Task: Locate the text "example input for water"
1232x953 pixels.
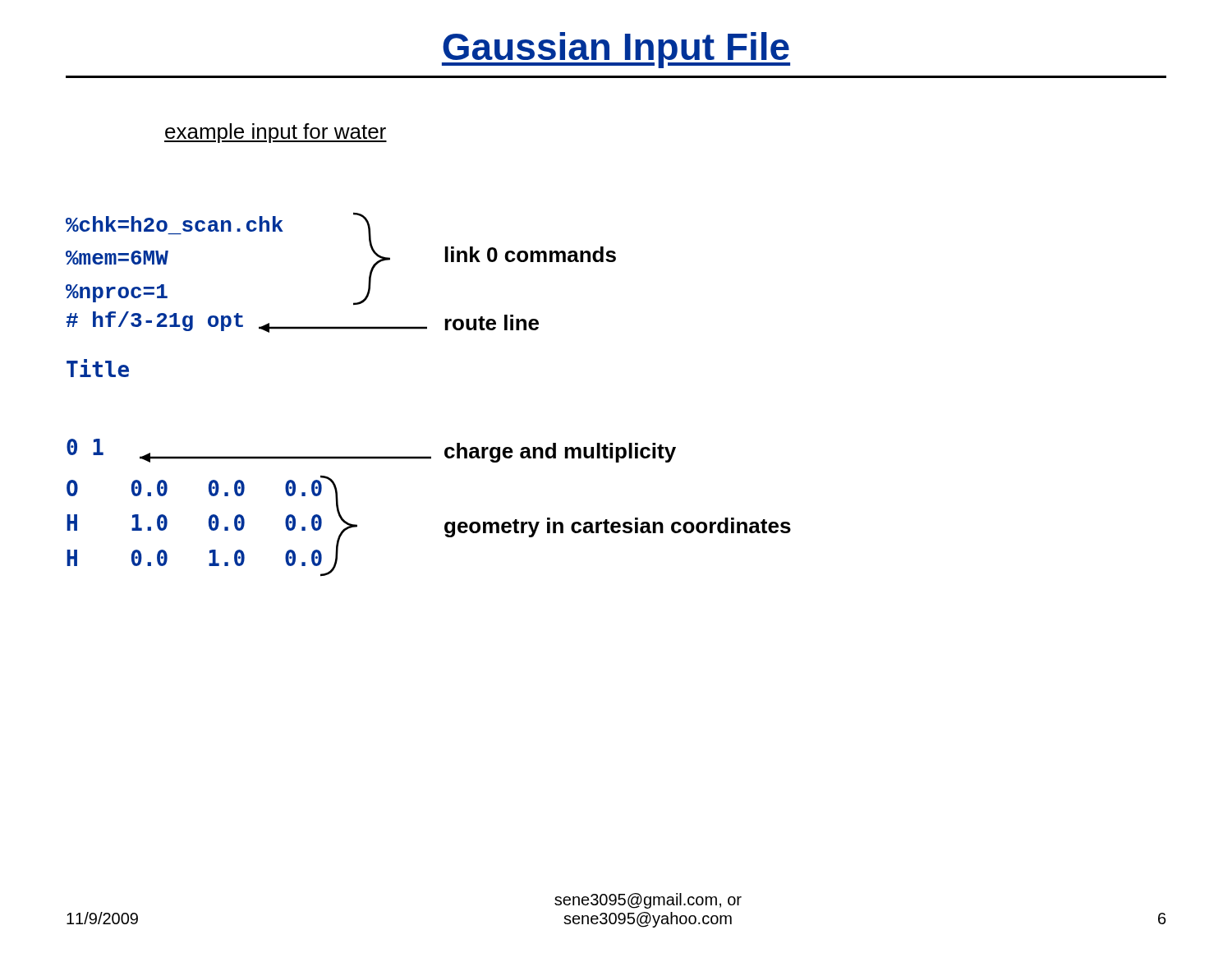Action: pyautogui.click(x=275, y=131)
